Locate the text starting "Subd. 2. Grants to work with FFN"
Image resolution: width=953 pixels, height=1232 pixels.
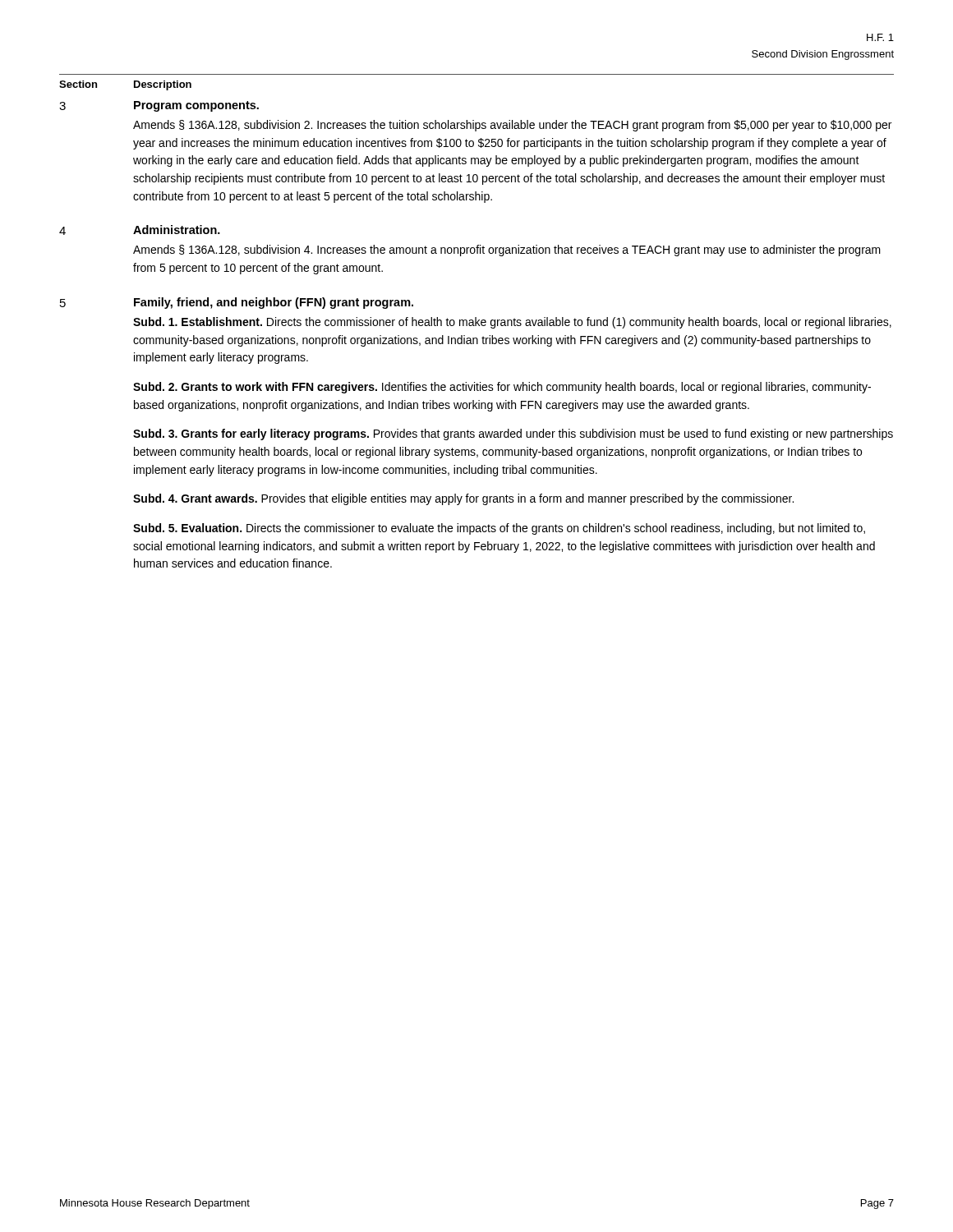coord(502,396)
